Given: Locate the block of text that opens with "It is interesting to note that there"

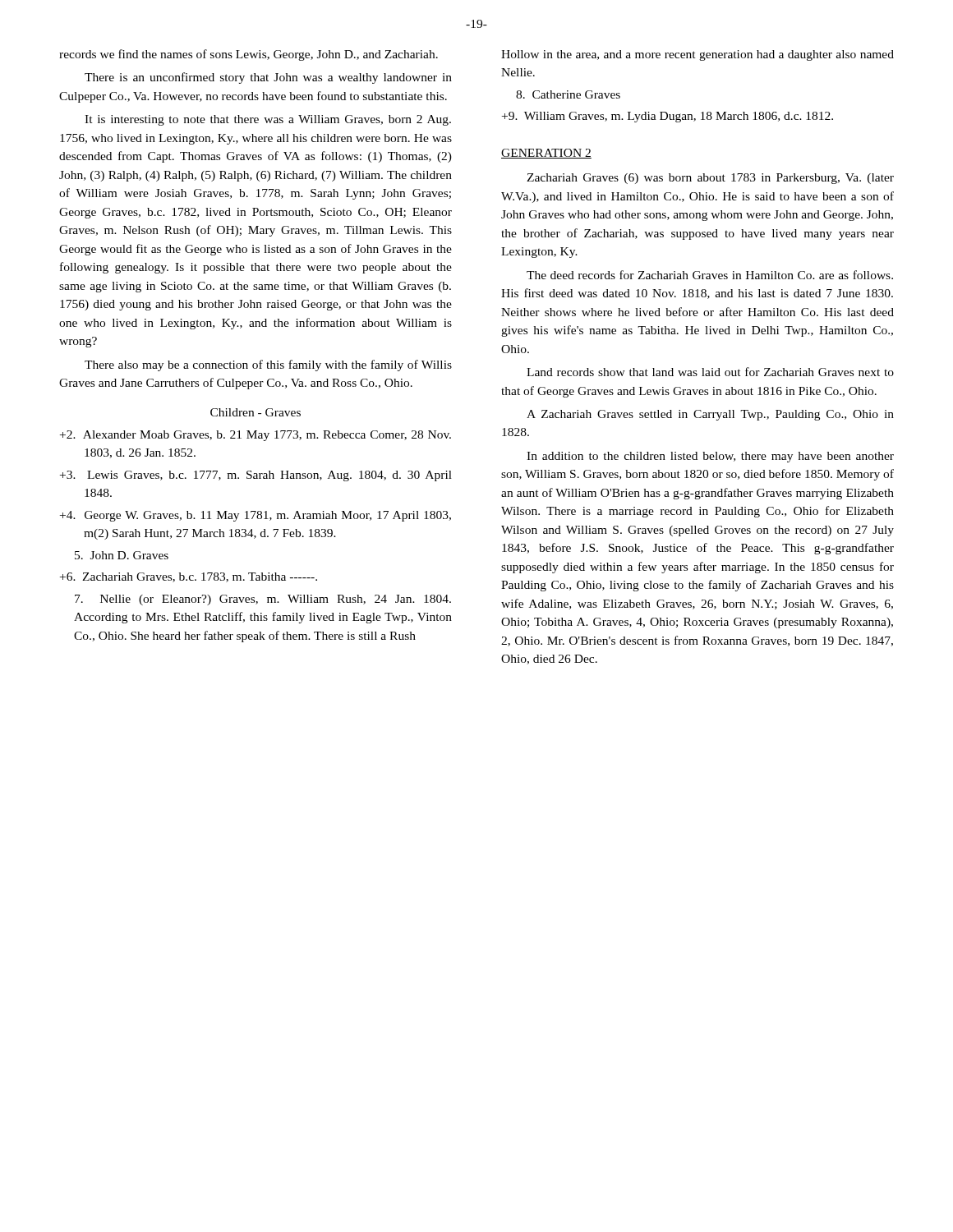Looking at the screenshot, I should tap(255, 230).
